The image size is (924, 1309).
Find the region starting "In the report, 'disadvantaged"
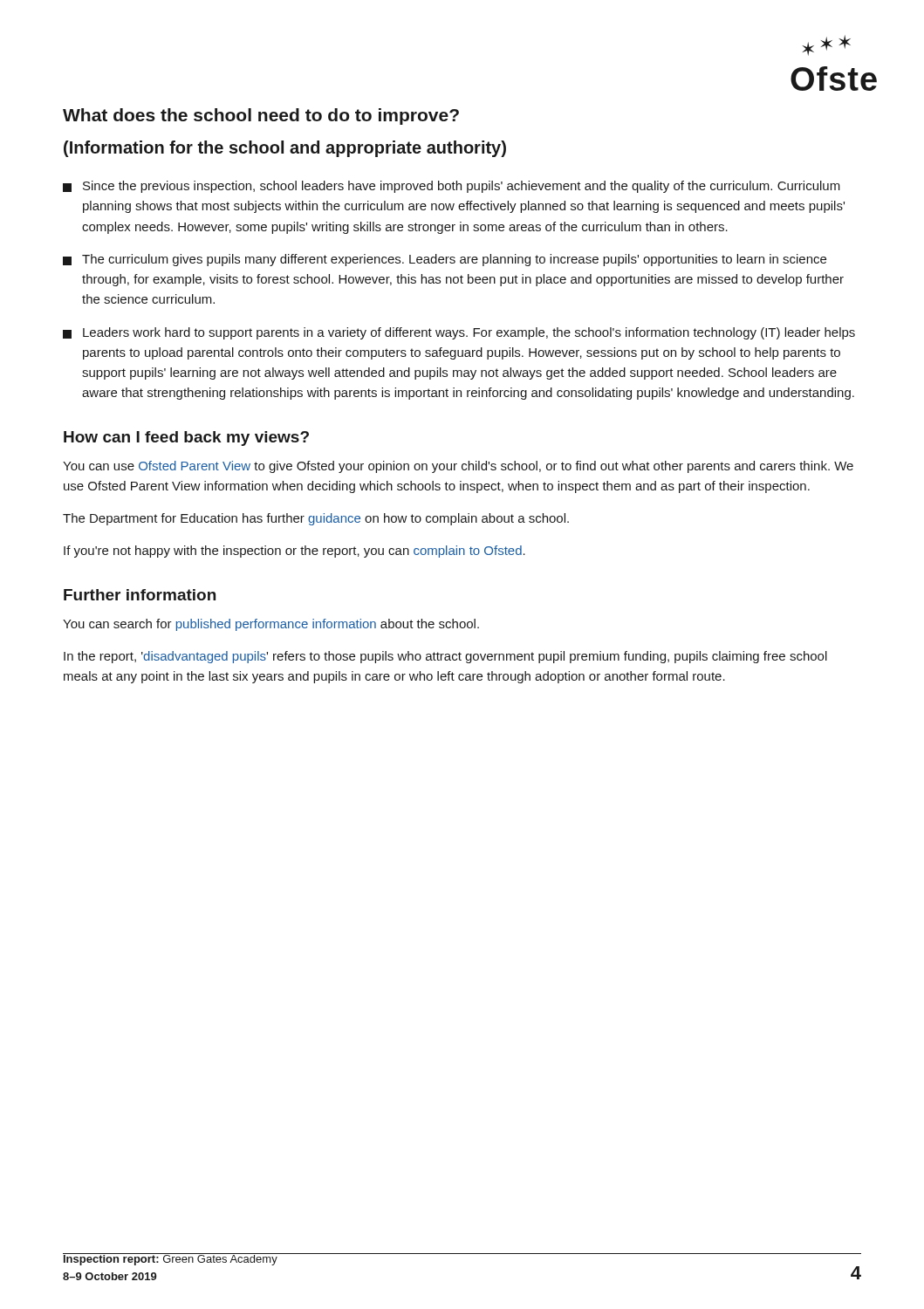[445, 666]
